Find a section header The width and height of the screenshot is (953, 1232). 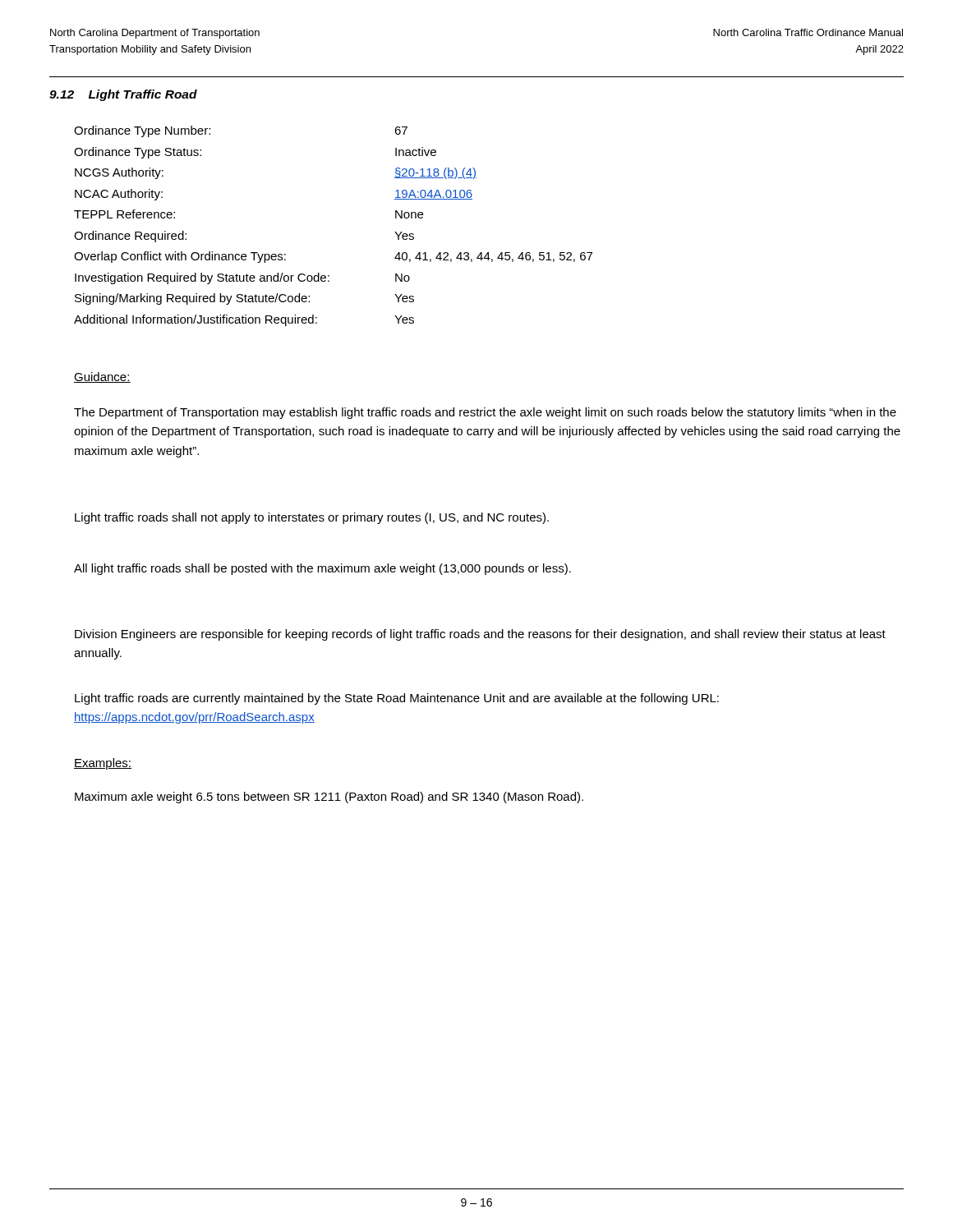tap(123, 94)
